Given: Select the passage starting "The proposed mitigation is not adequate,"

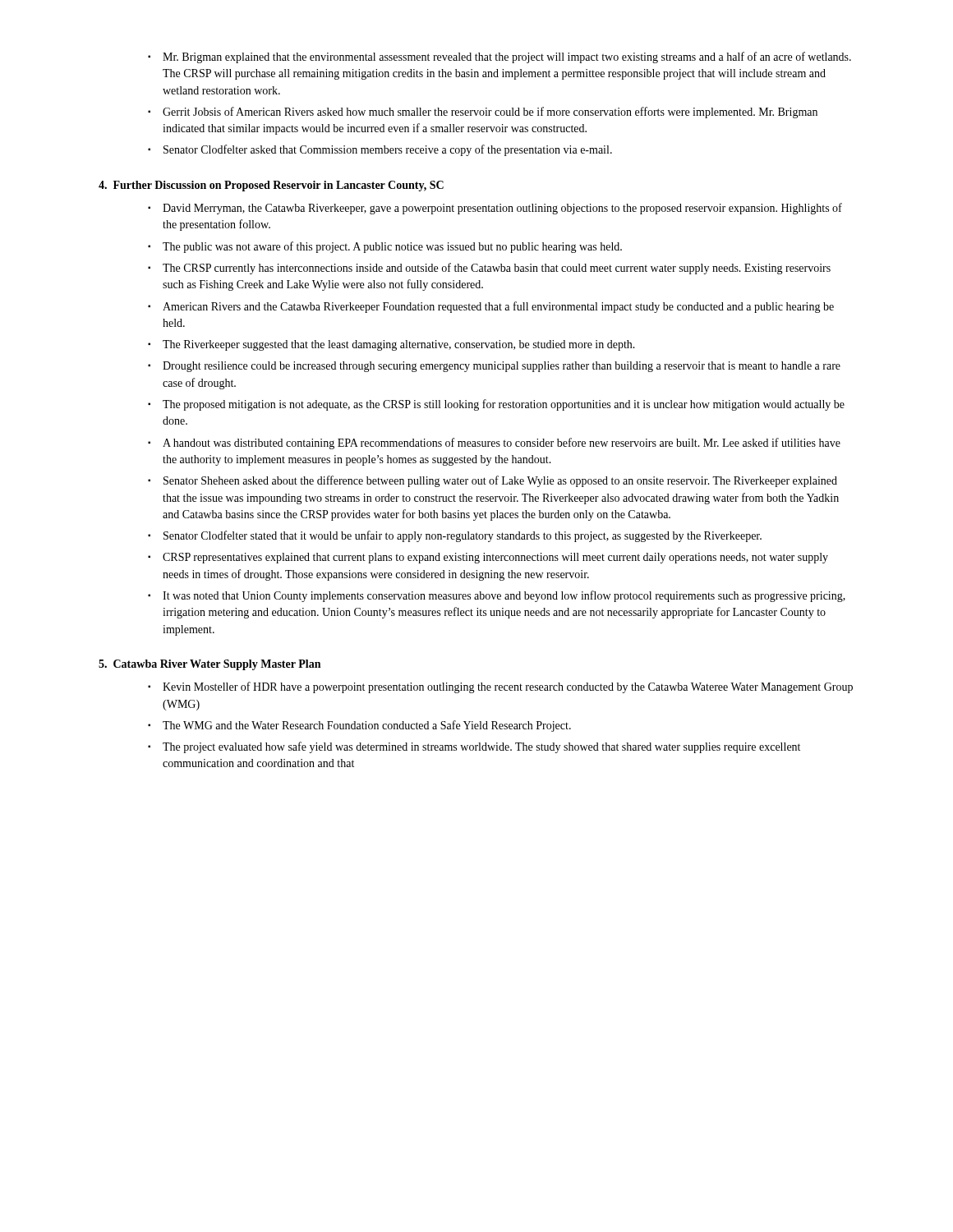Looking at the screenshot, I should pyautogui.click(x=501, y=413).
